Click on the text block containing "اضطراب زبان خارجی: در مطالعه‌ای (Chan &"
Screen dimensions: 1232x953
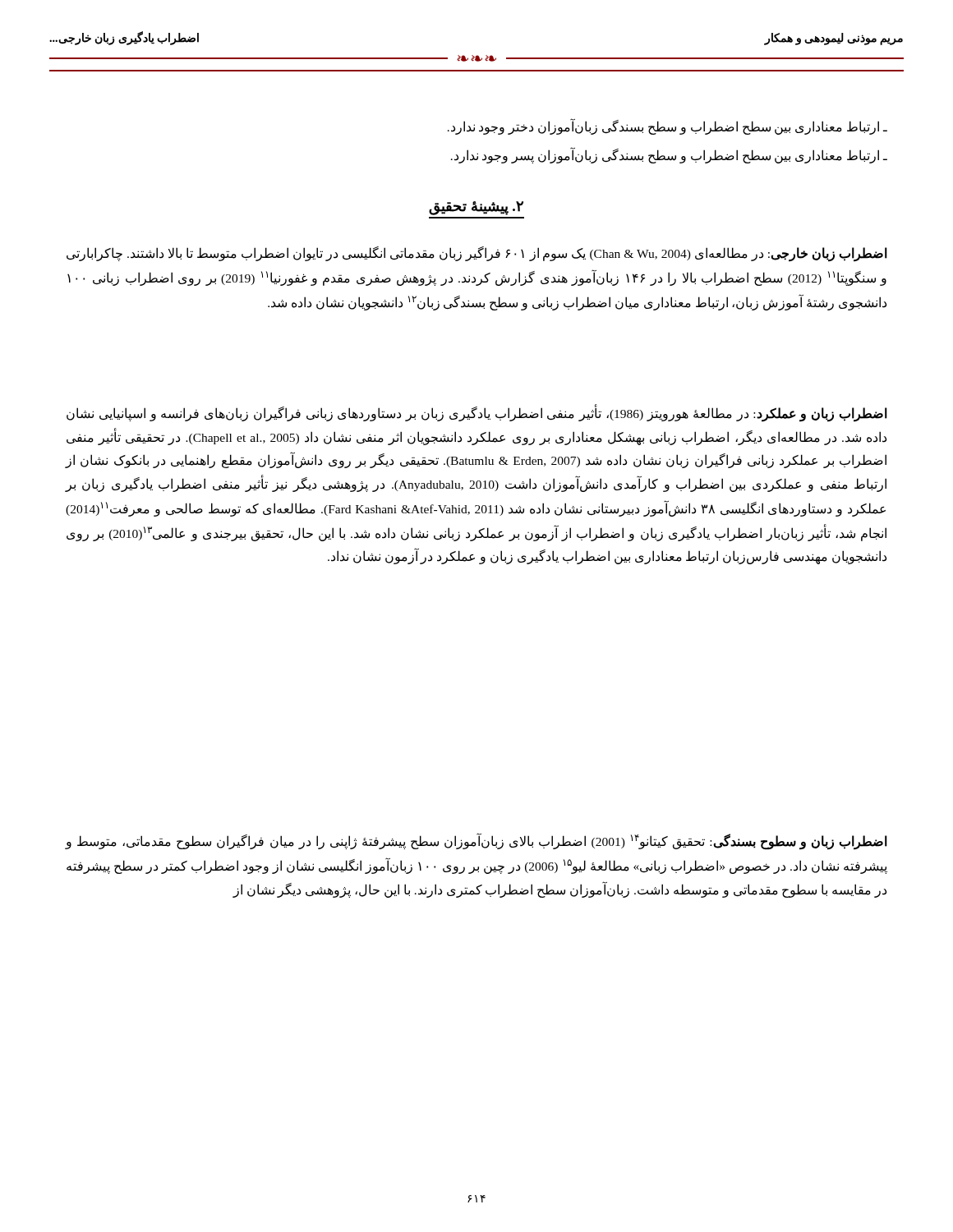pos(476,278)
